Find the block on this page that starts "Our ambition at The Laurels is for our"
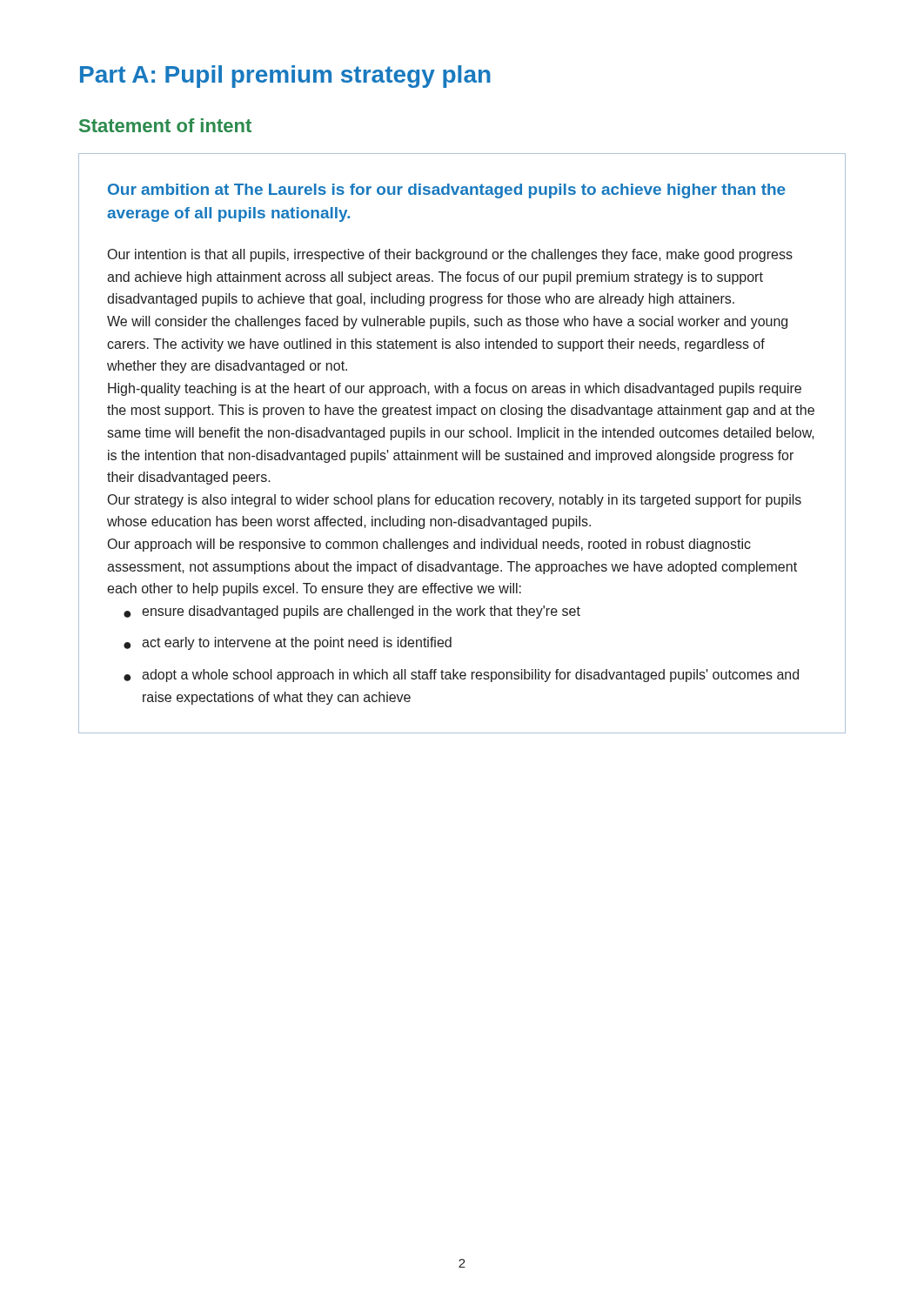The width and height of the screenshot is (924, 1305). click(x=462, y=201)
